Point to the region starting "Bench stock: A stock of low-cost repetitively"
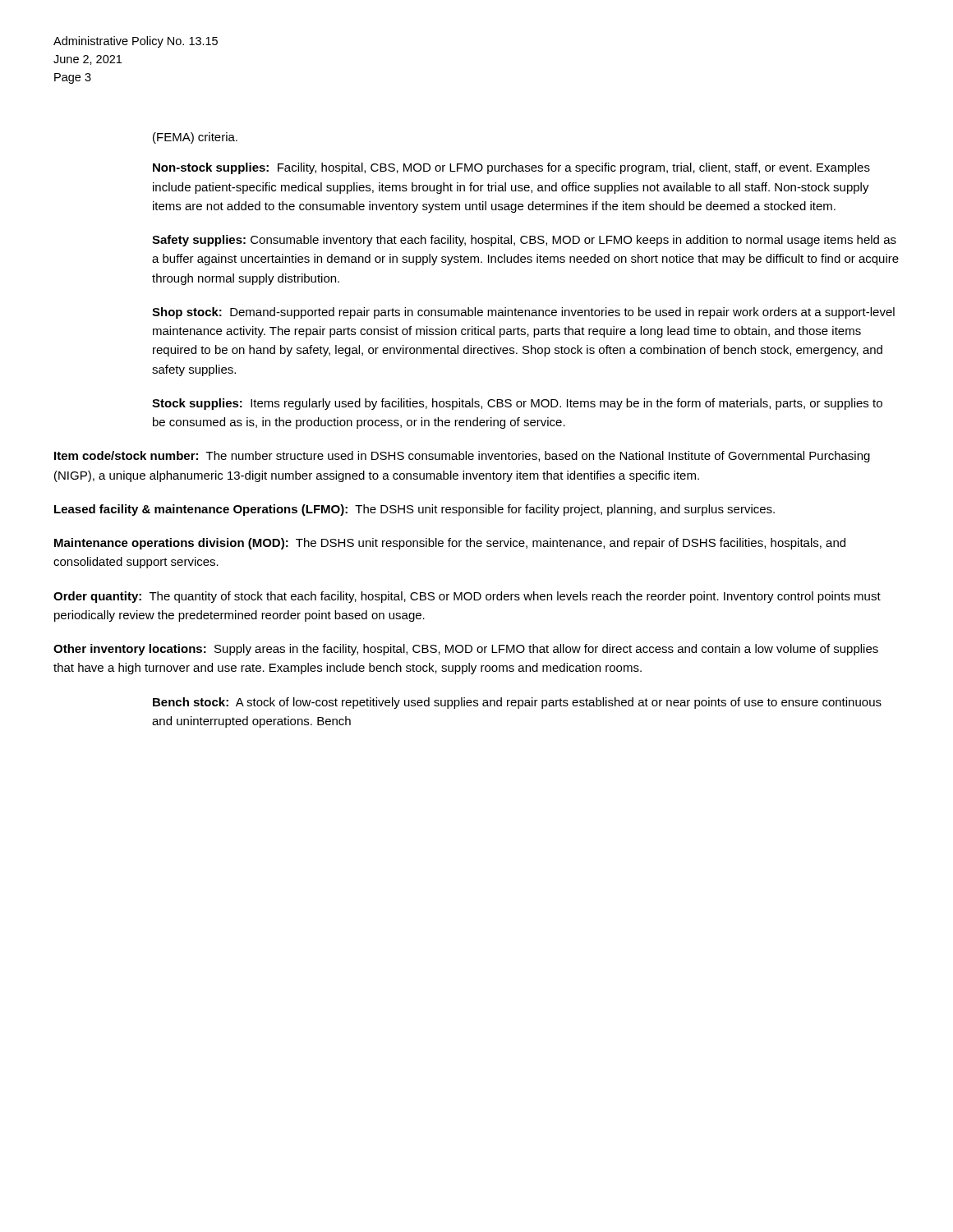 [x=517, y=711]
